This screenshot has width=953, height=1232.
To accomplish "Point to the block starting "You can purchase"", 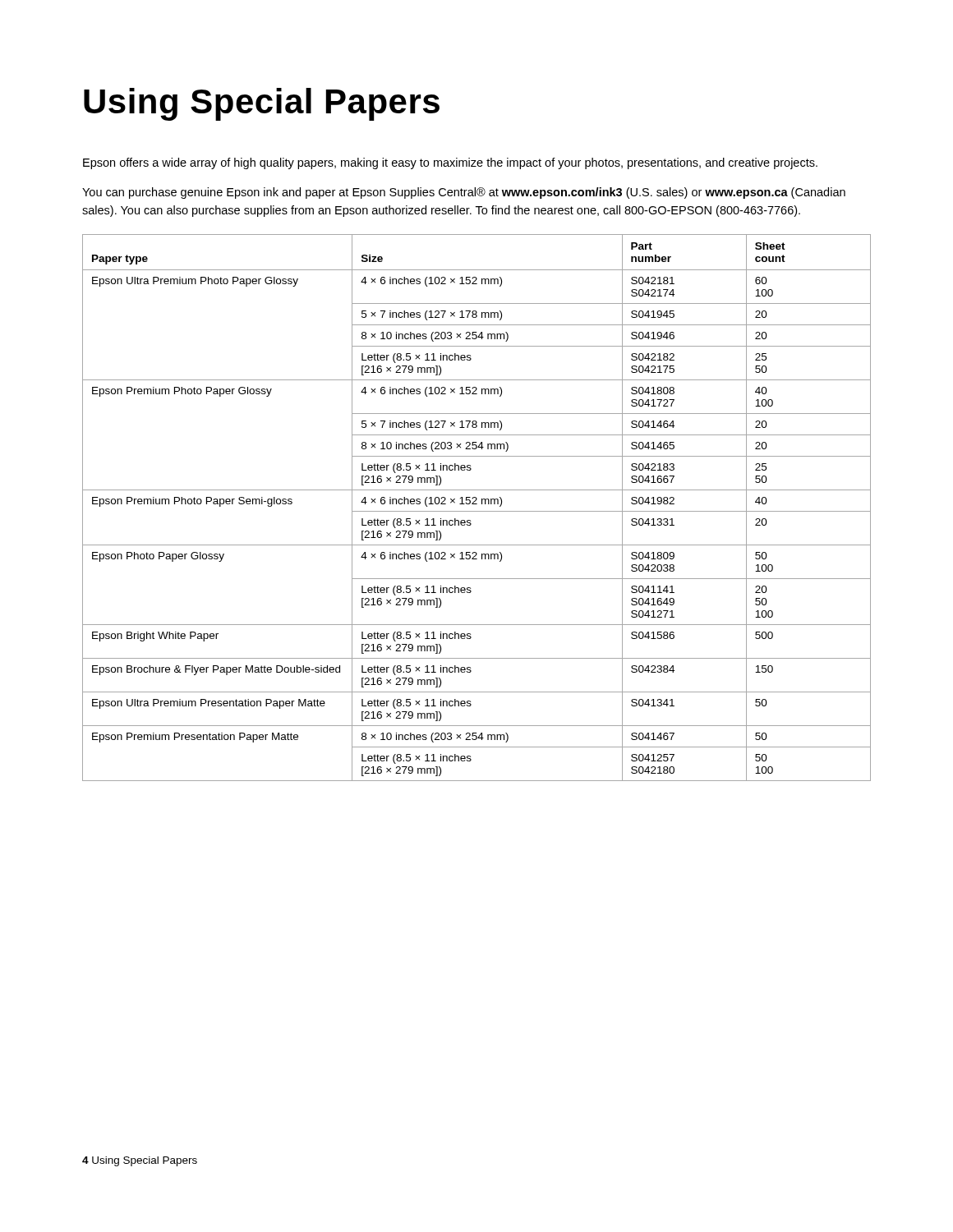I will click(x=464, y=201).
